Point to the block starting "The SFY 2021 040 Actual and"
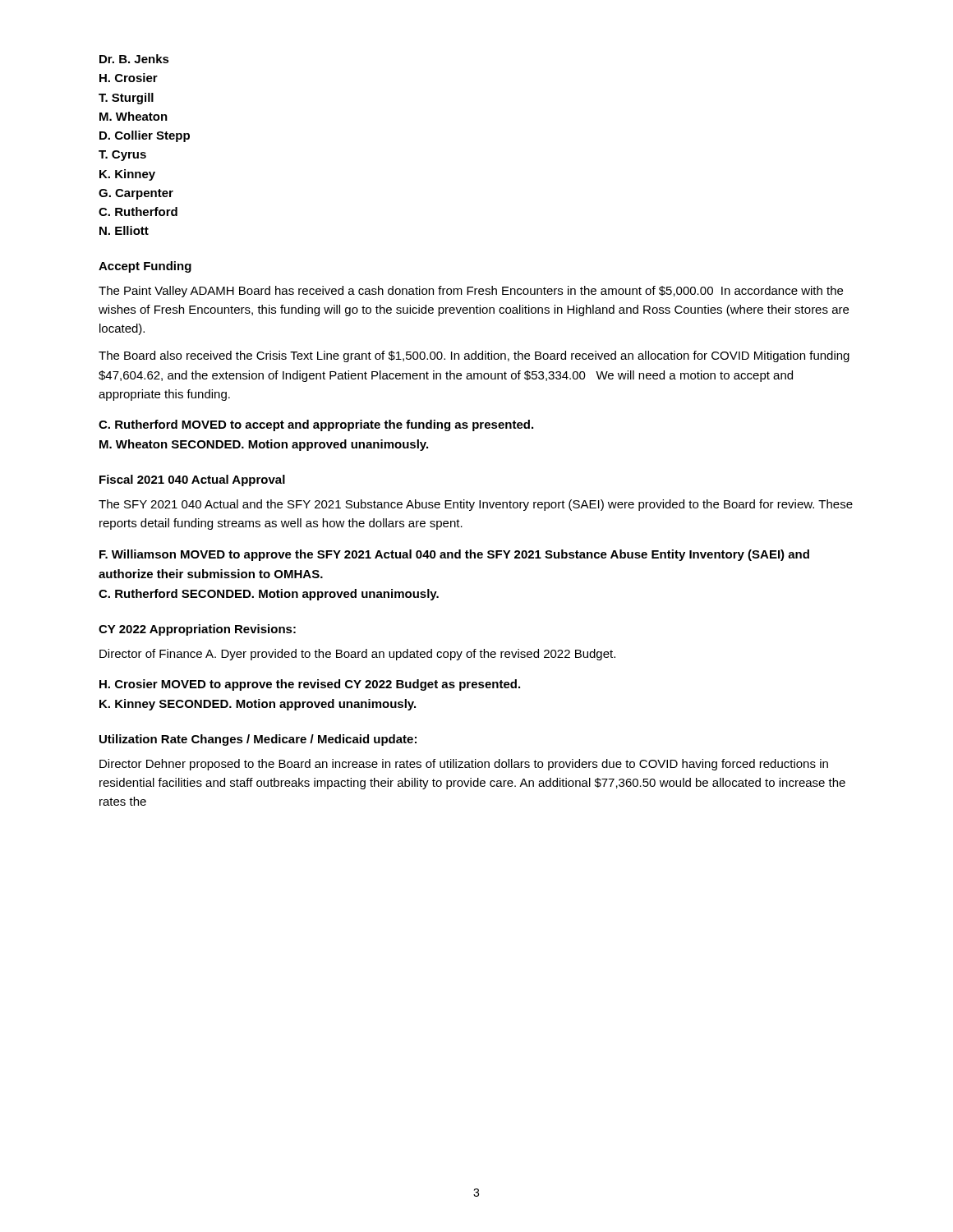This screenshot has height=1232, width=953. (x=476, y=513)
